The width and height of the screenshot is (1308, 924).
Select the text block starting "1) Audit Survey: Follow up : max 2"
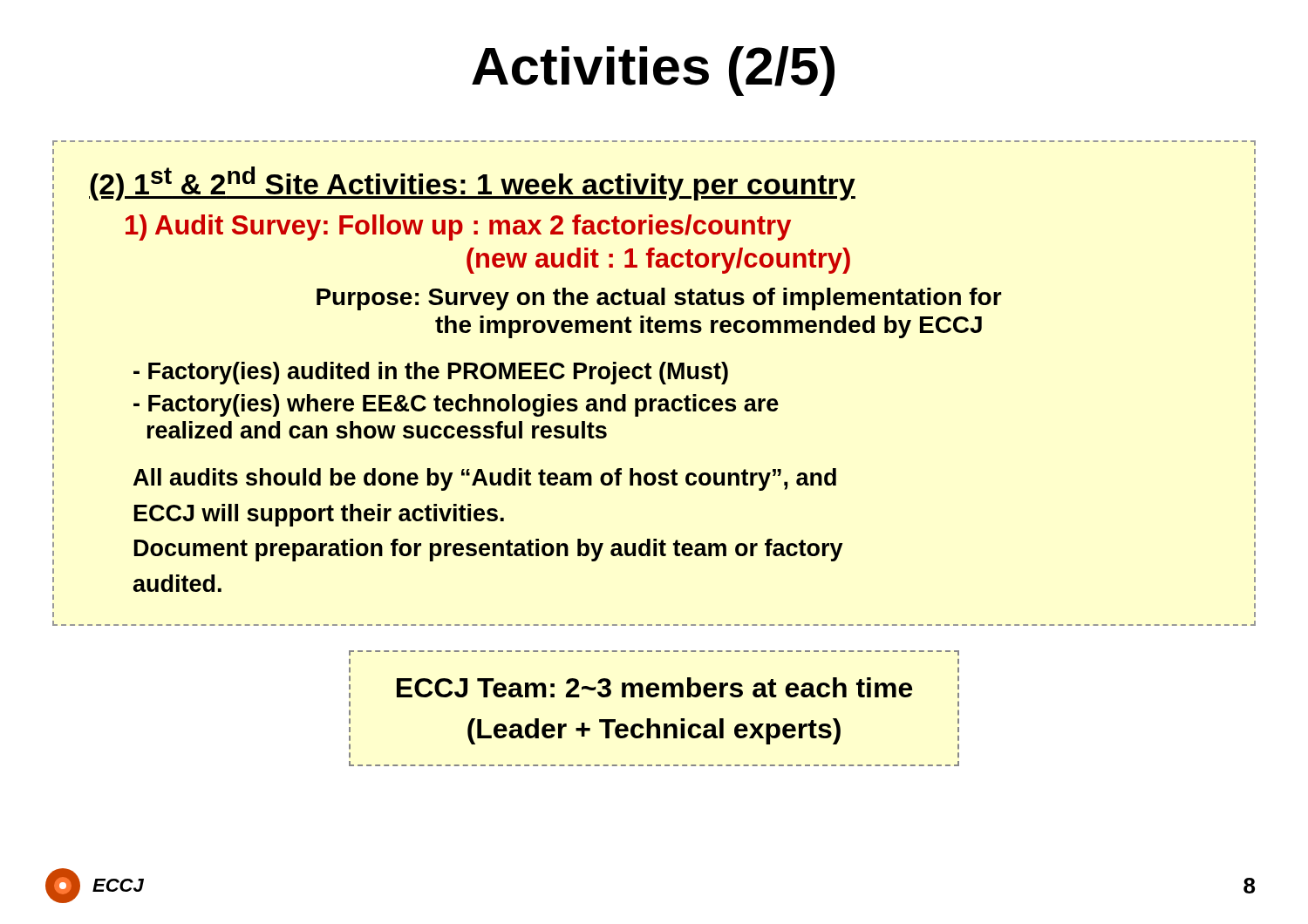click(x=458, y=226)
